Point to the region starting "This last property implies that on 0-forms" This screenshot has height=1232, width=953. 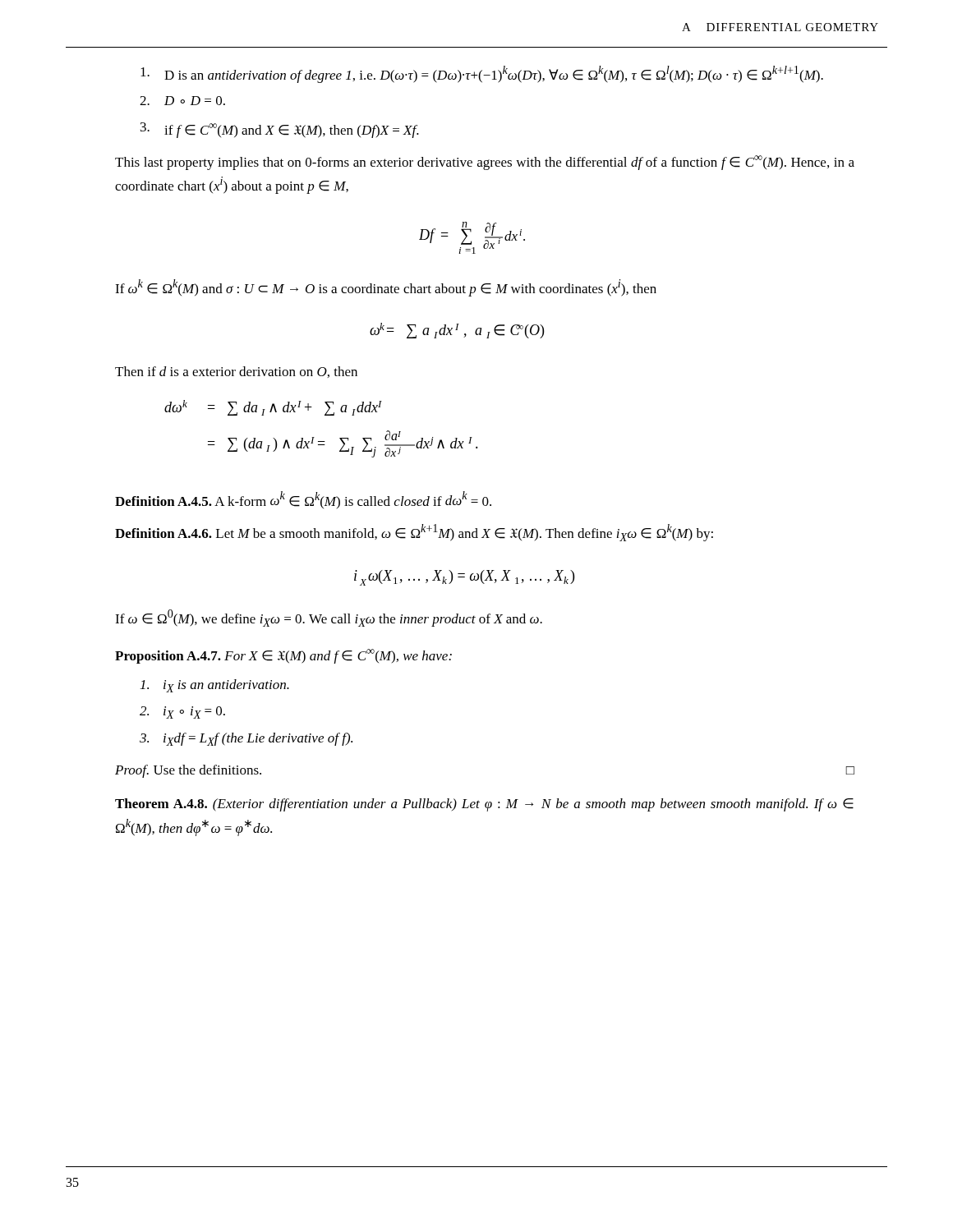(485, 172)
